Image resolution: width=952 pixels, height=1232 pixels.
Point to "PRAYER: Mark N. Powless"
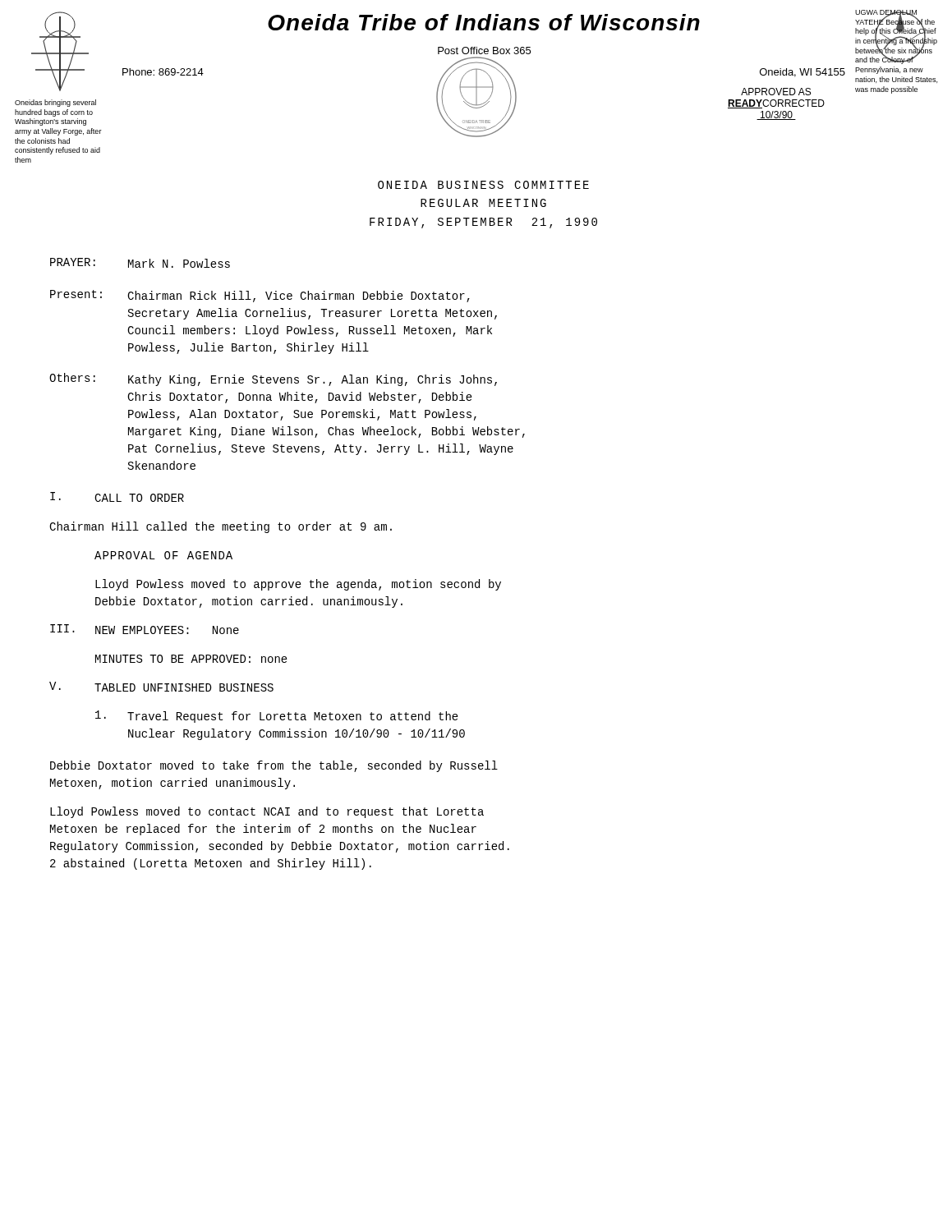[140, 263]
